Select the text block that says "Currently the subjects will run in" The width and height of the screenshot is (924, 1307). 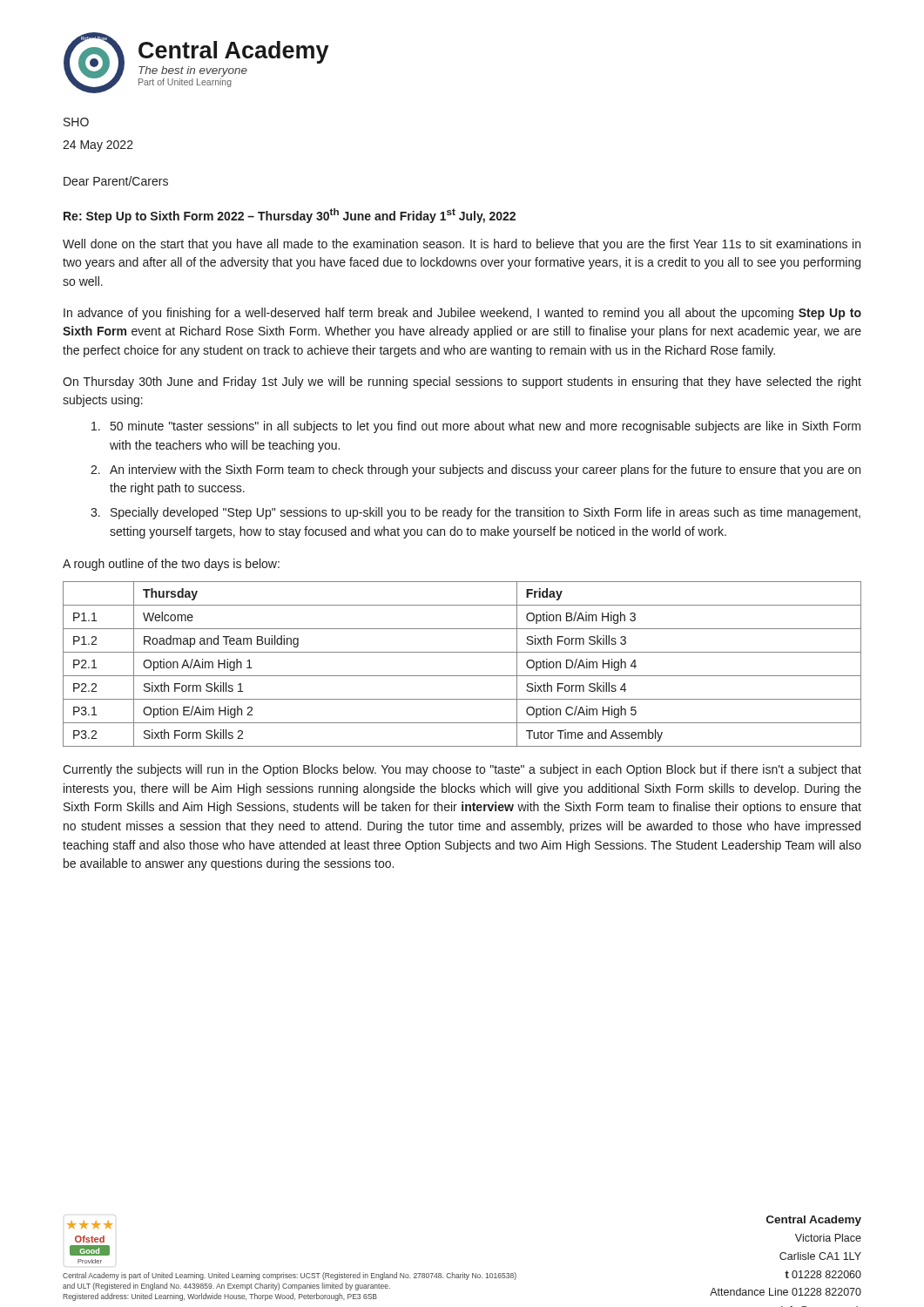click(462, 817)
